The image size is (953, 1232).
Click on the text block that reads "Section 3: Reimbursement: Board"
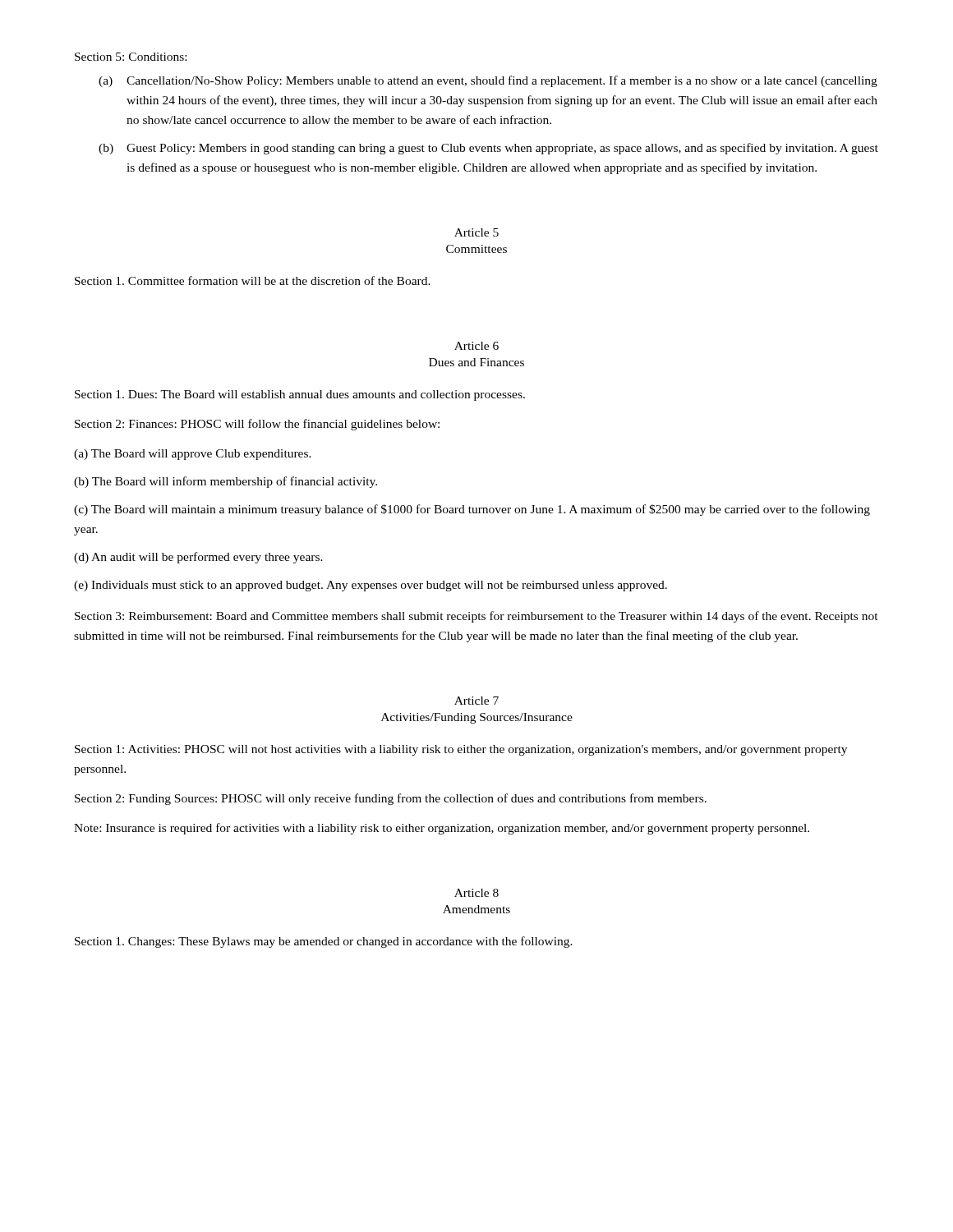(x=476, y=626)
